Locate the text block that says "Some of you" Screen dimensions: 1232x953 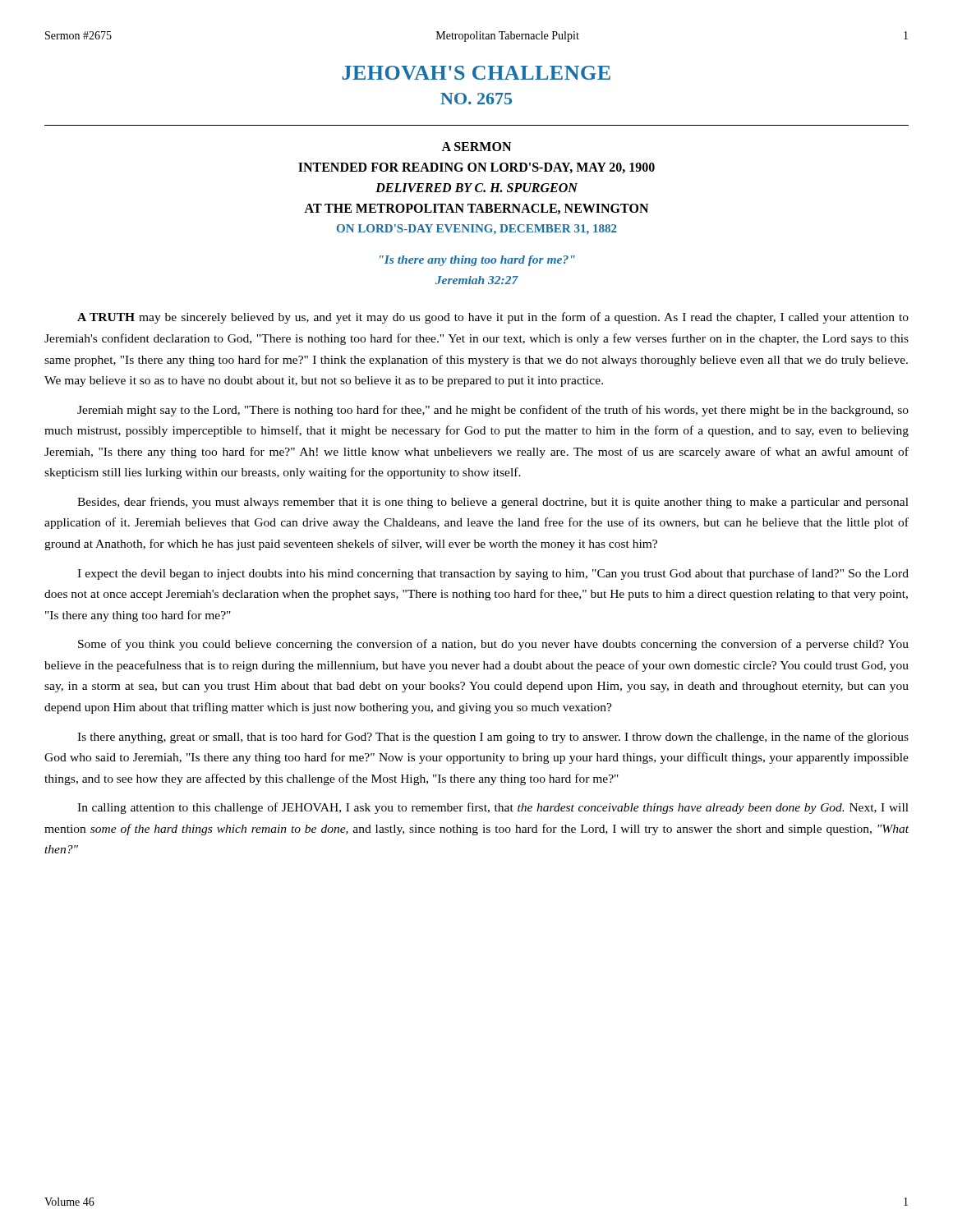click(x=476, y=675)
